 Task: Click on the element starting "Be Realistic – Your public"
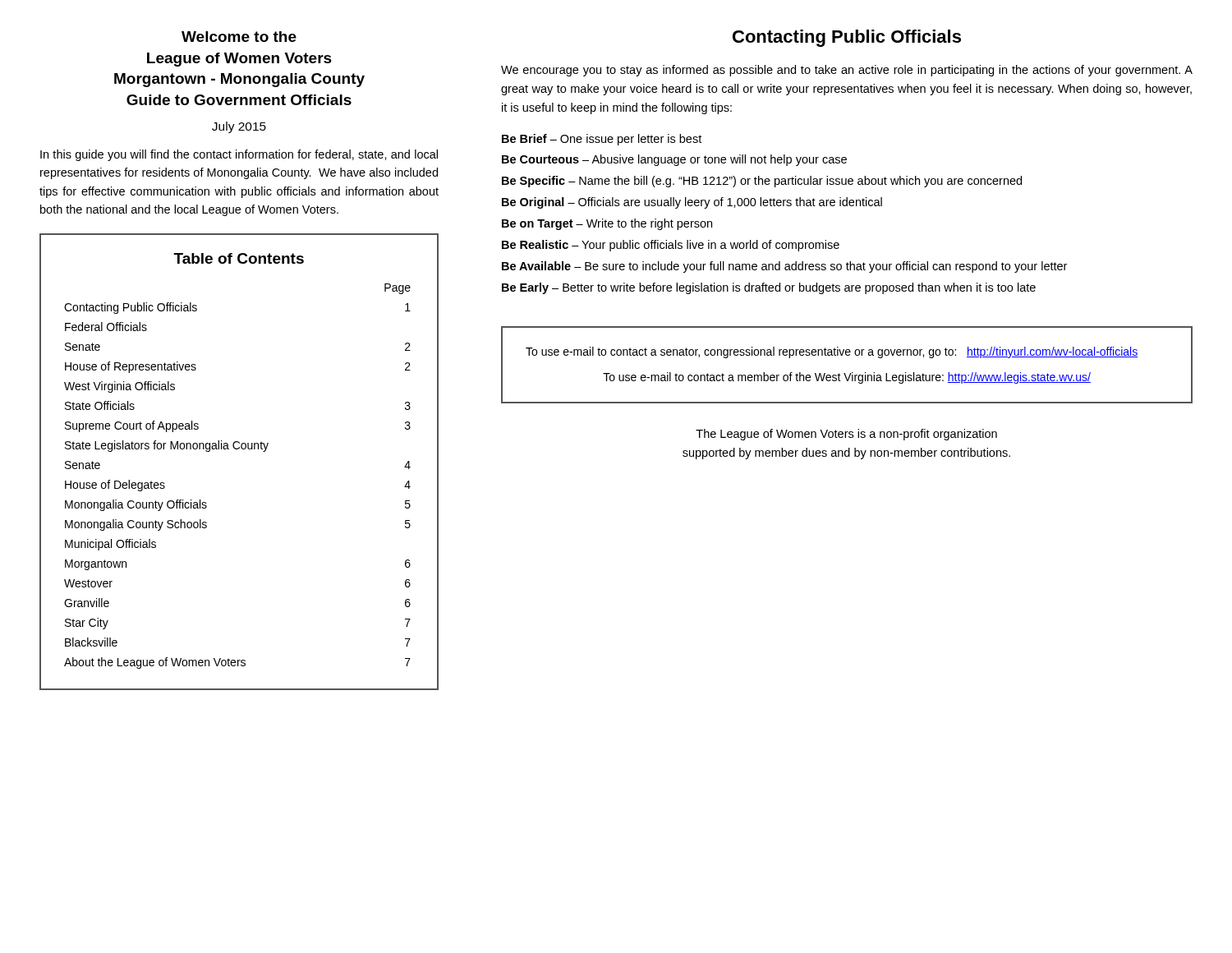pyautogui.click(x=847, y=246)
